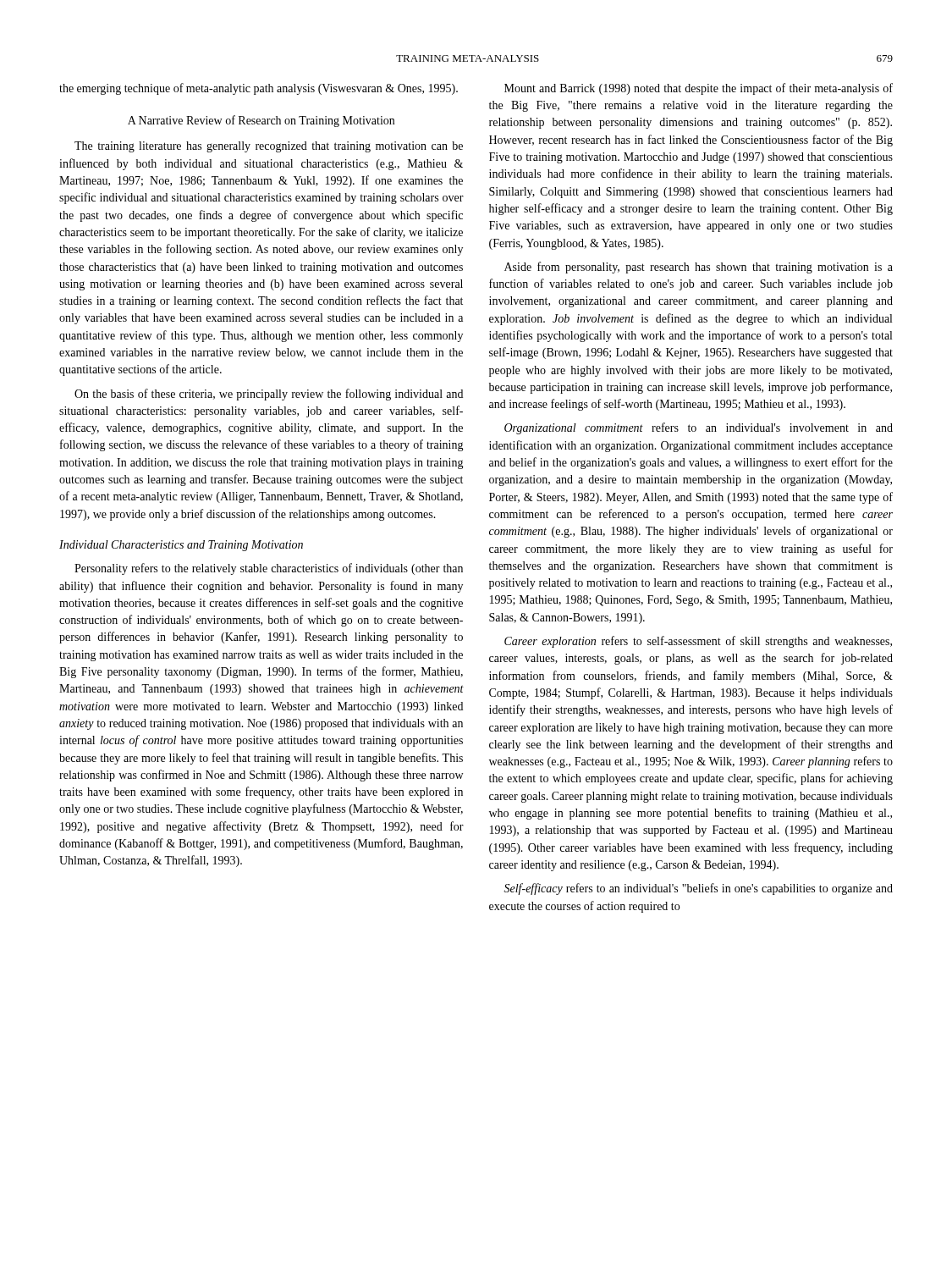Image resolution: width=952 pixels, height=1270 pixels.
Task: Locate the text block containing "On the basis of"
Action: (x=261, y=454)
